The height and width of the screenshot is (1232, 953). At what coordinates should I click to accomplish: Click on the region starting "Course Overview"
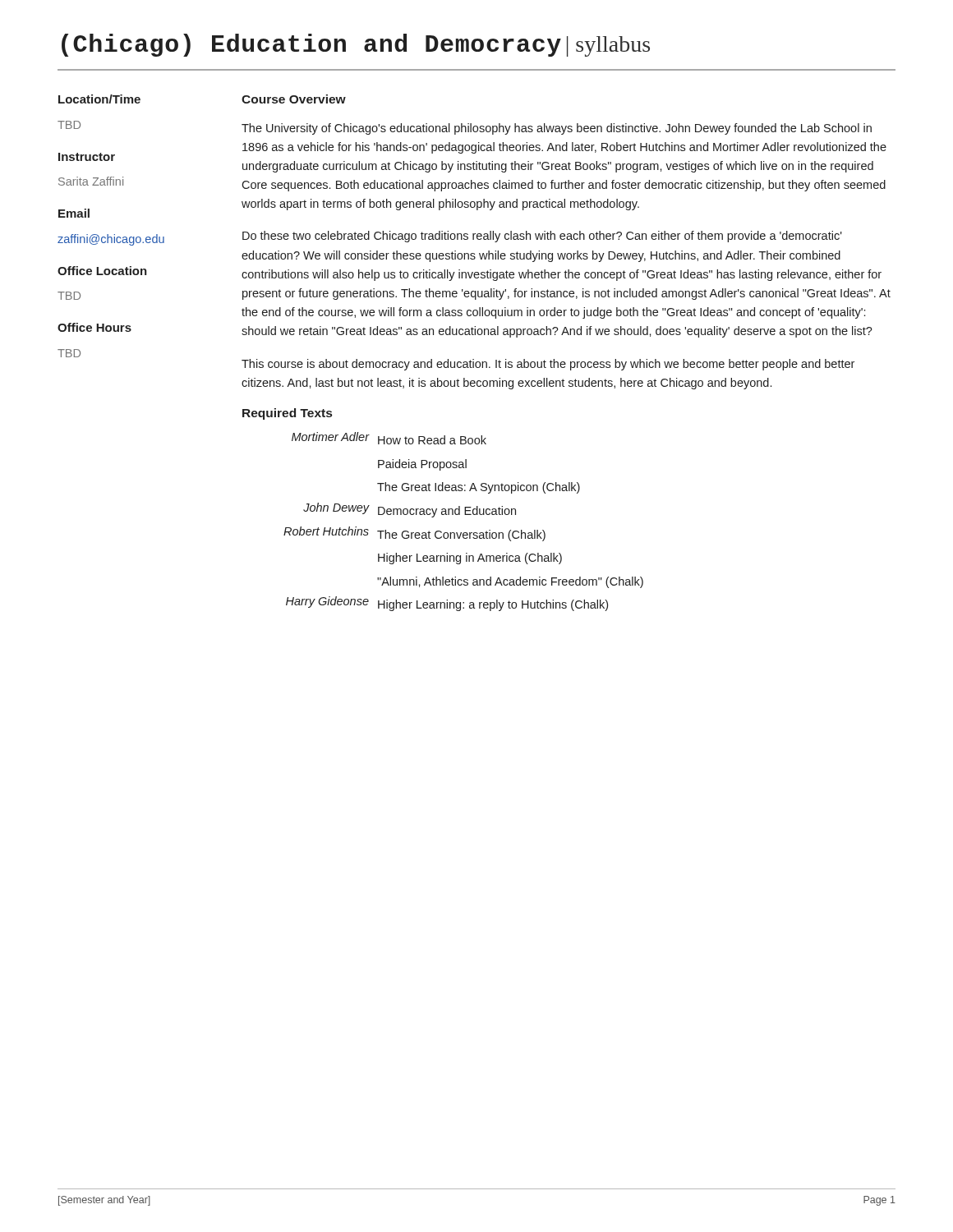click(x=294, y=99)
